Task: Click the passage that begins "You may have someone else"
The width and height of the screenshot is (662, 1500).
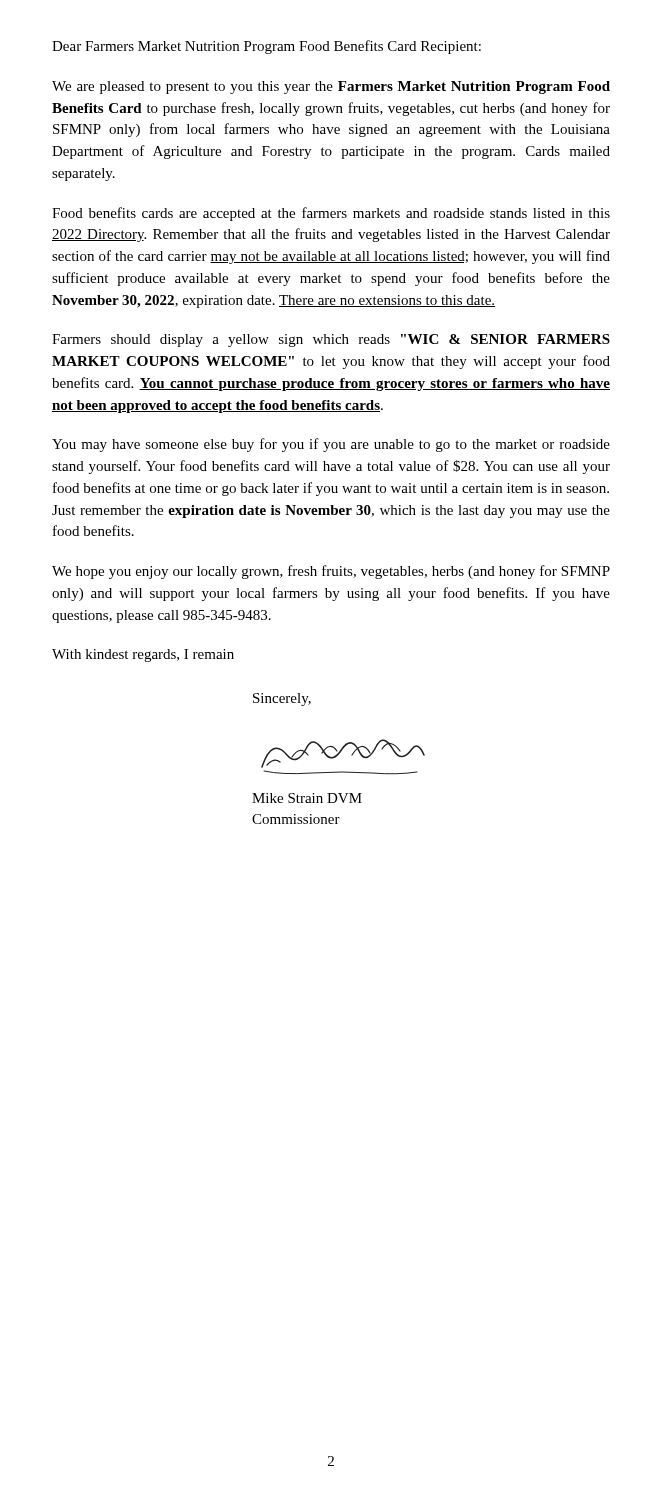Action: click(331, 488)
